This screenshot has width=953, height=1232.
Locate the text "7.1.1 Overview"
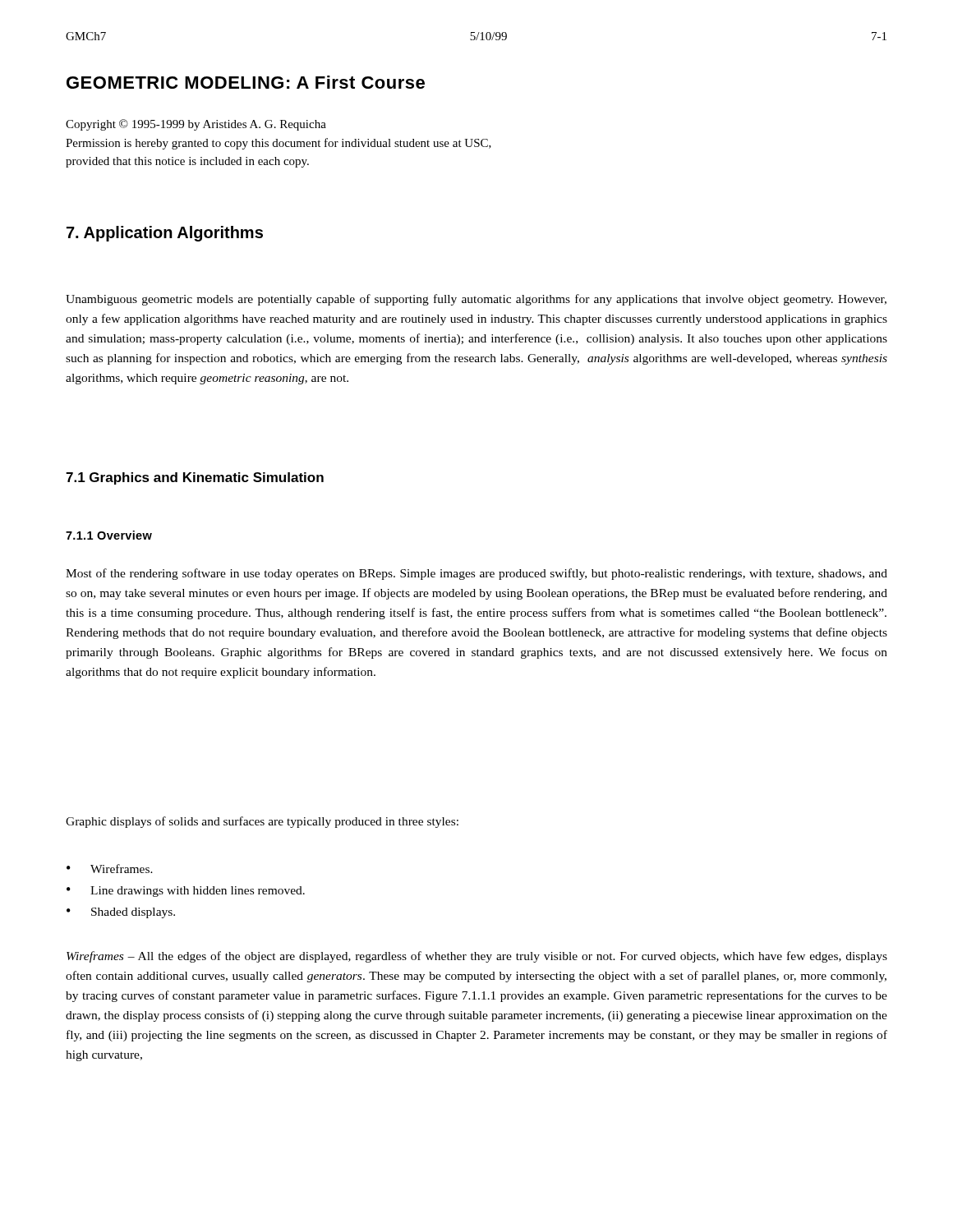(x=109, y=535)
